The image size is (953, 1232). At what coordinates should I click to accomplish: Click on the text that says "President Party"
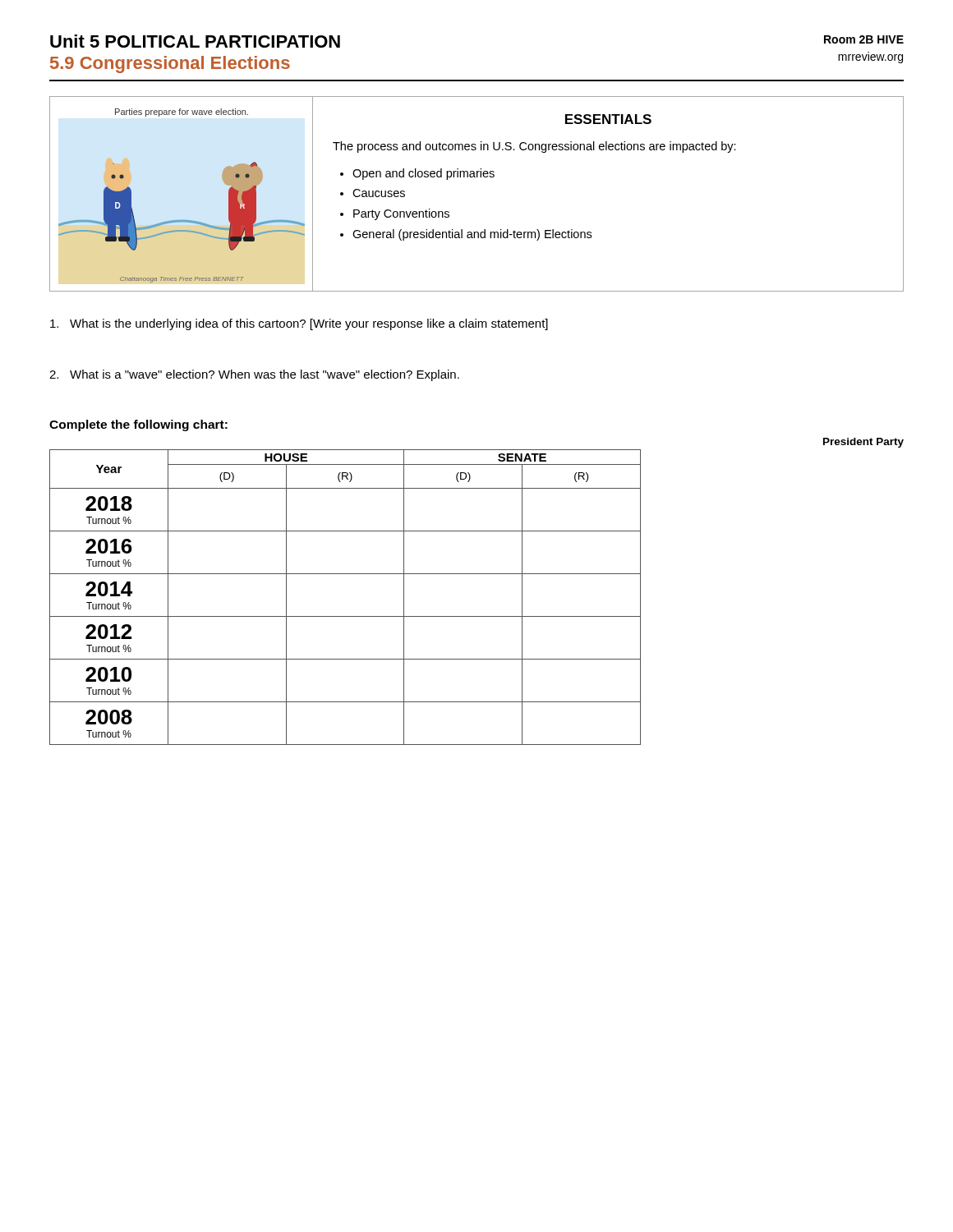863,441
